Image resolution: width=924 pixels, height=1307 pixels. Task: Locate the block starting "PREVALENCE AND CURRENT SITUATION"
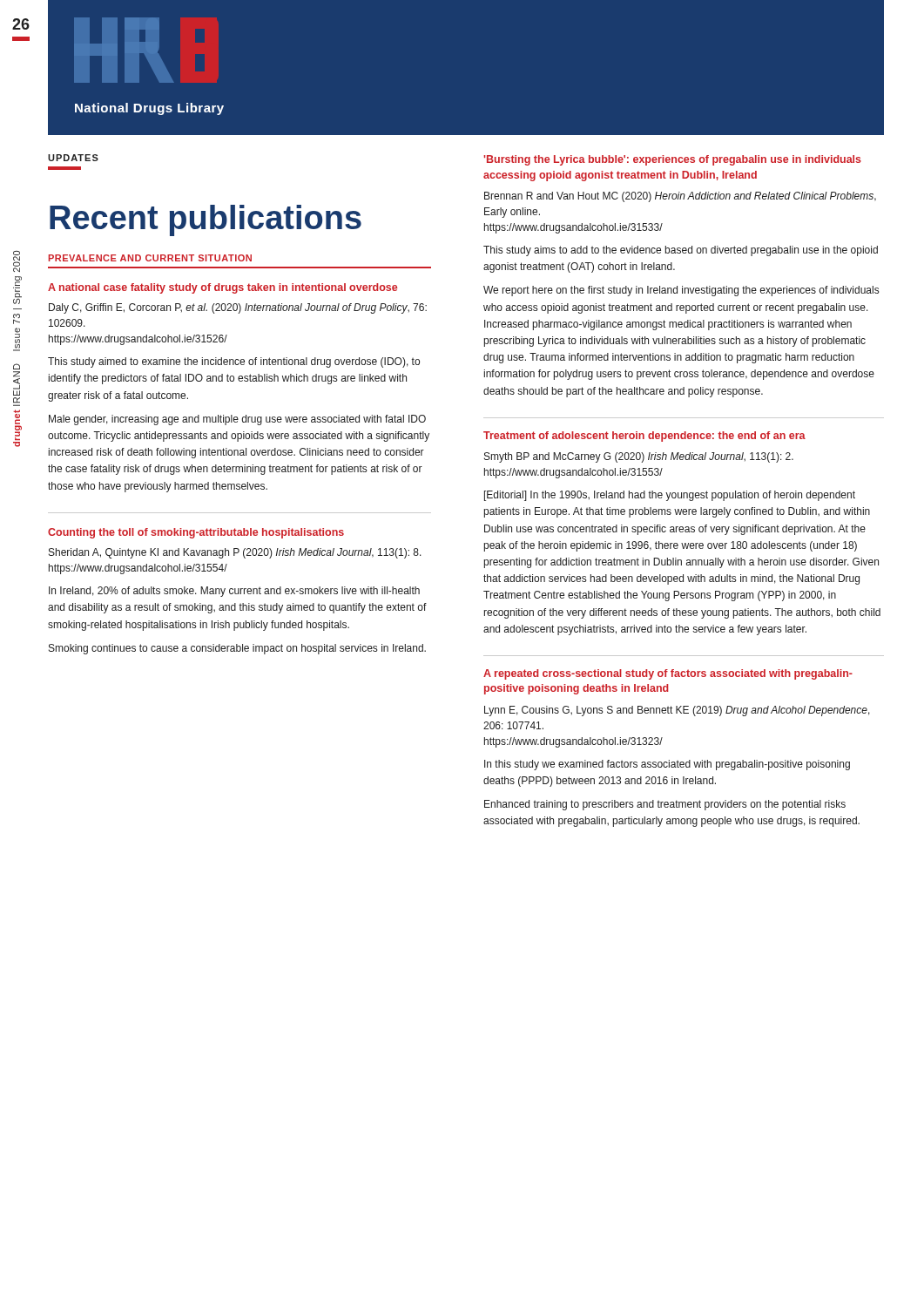[x=150, y=258]
